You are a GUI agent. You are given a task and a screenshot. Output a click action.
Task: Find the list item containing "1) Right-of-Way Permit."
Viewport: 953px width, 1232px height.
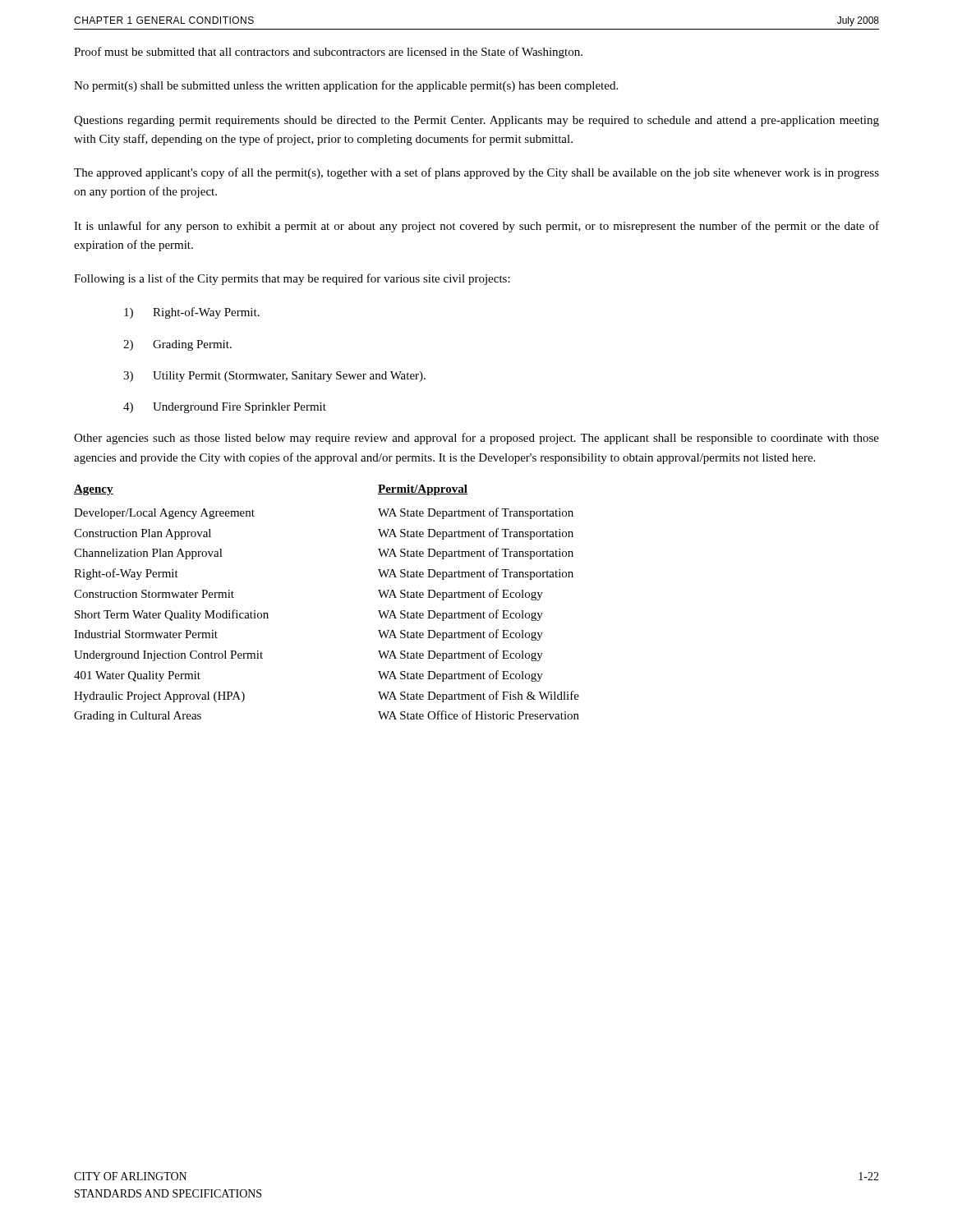[x=192, y=313]
